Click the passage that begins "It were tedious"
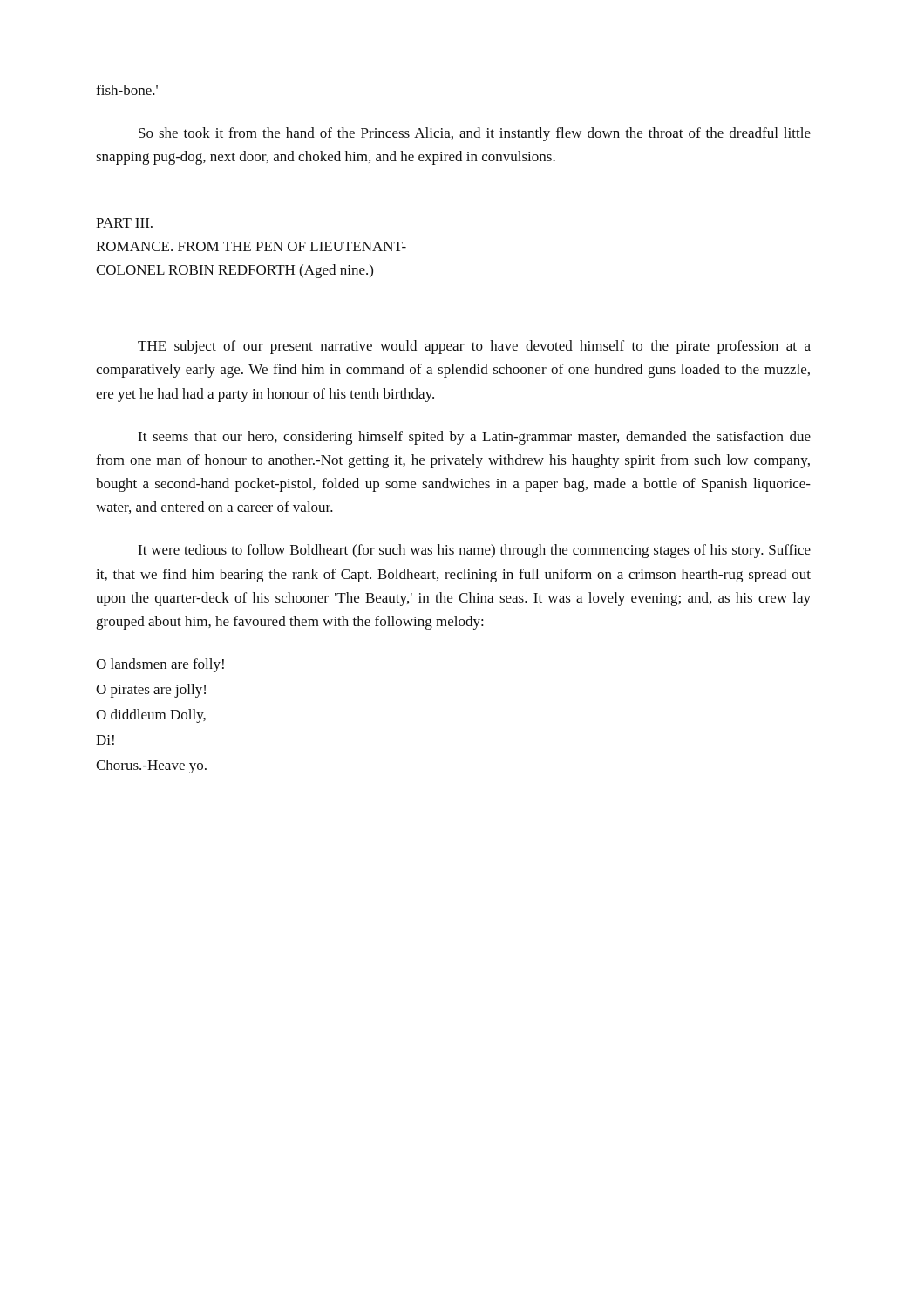Image resolution: width=924 pixels, height=1308 pixels. 453,586
